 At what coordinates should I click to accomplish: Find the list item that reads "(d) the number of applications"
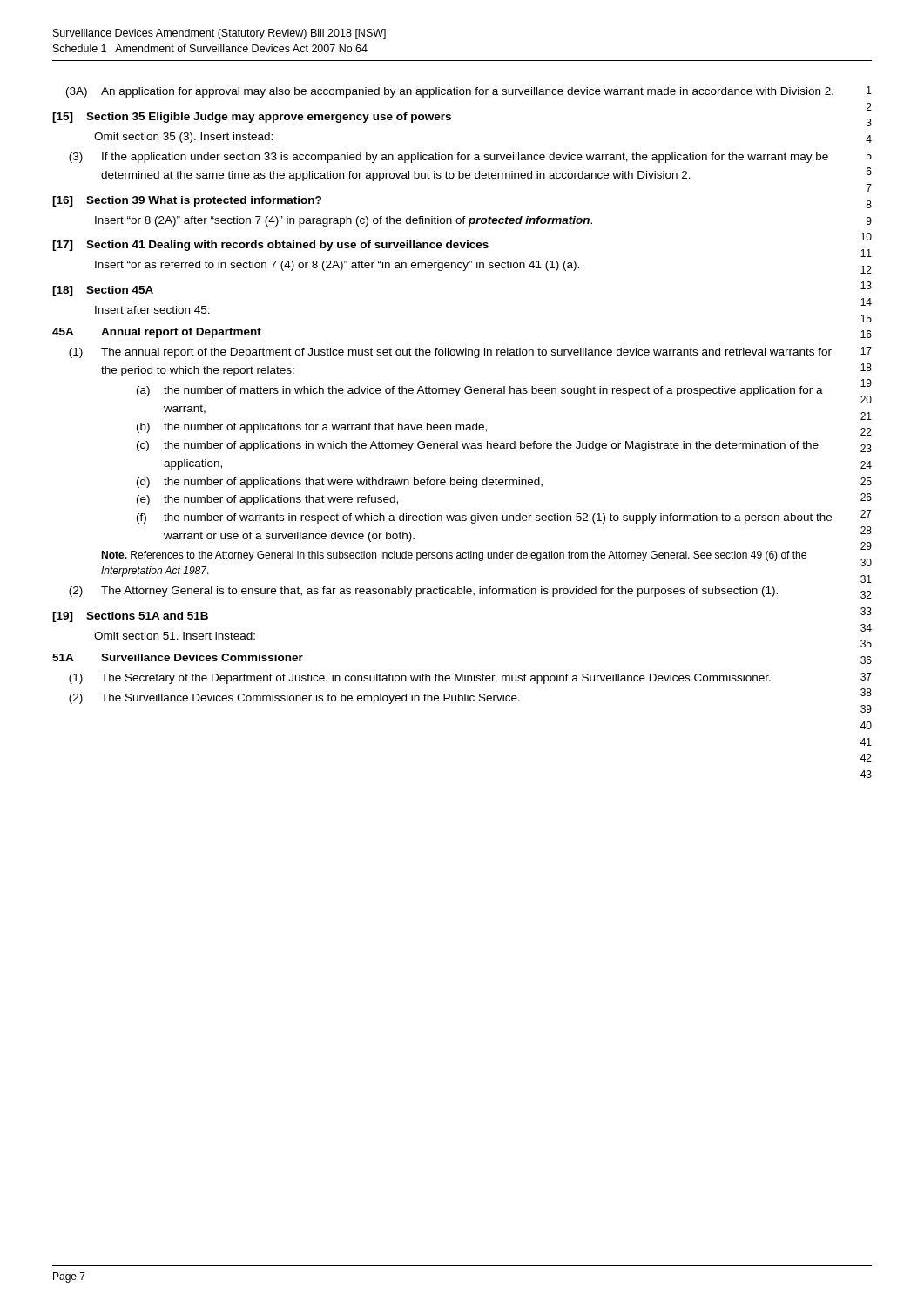486,482
